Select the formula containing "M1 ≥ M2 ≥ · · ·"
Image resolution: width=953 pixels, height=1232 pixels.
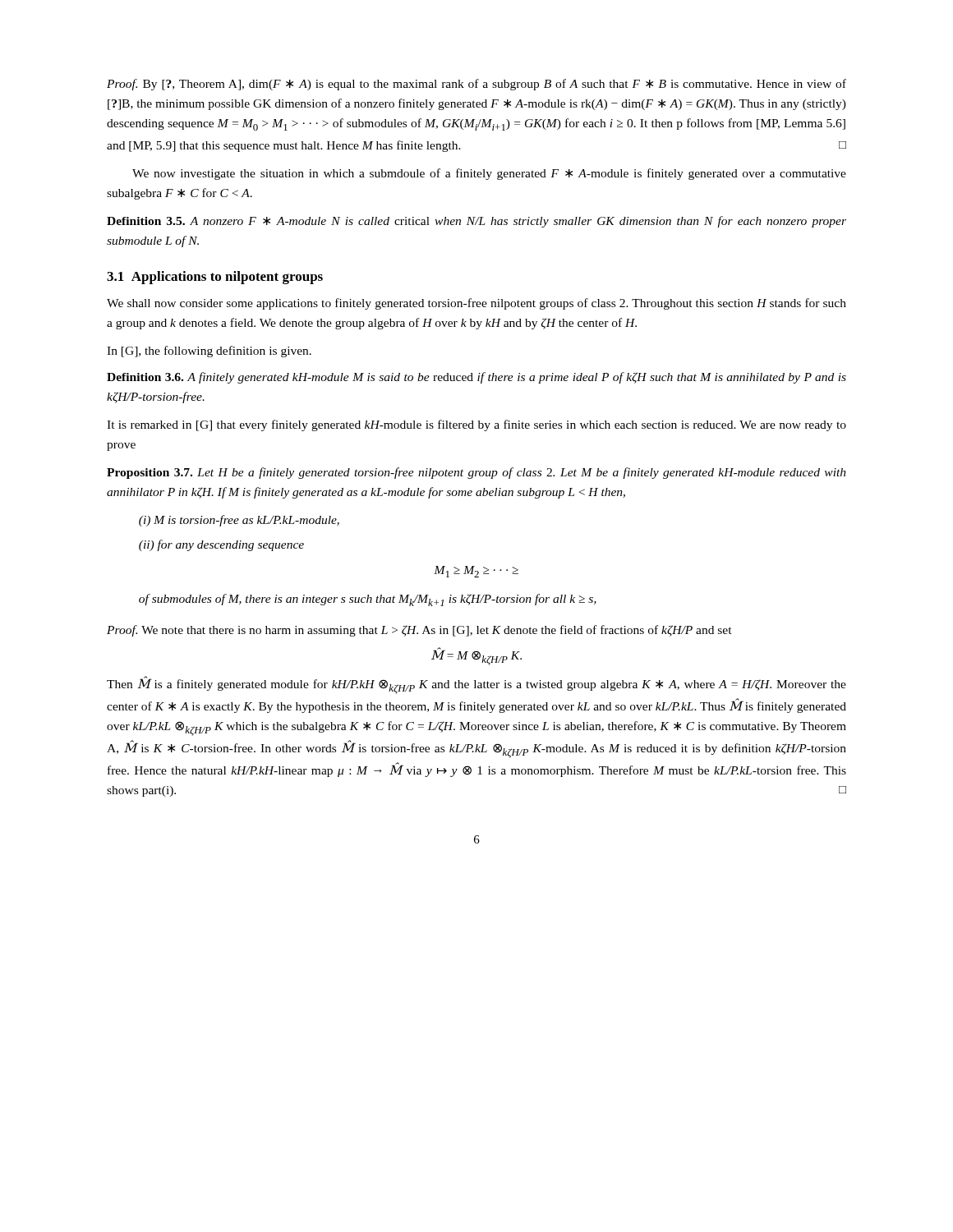(x=476, y=572)
